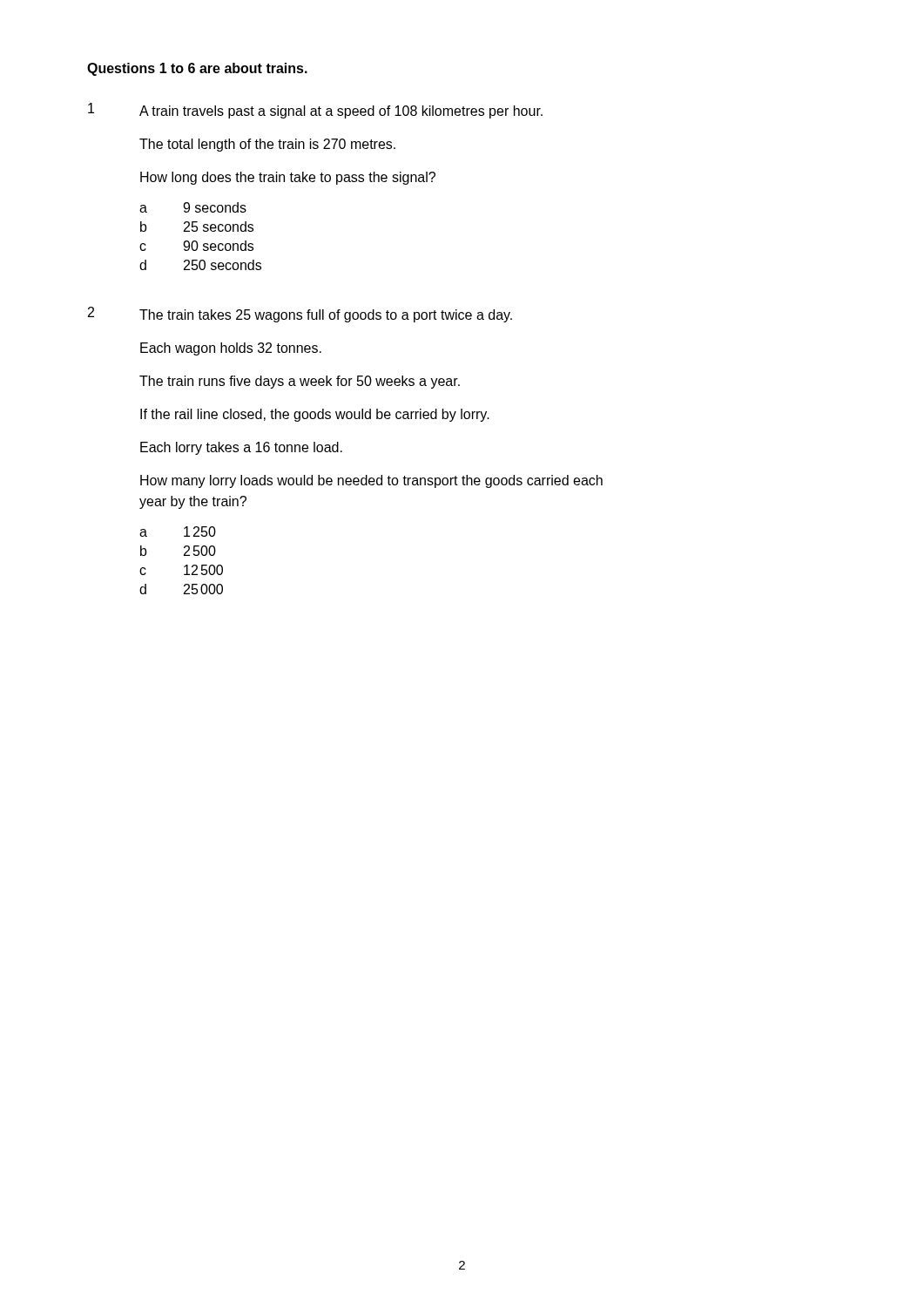Click on the passage starting "a 9 seconds"
The height and width of the screenshot is (1307, 924).
tap(193, 208)
